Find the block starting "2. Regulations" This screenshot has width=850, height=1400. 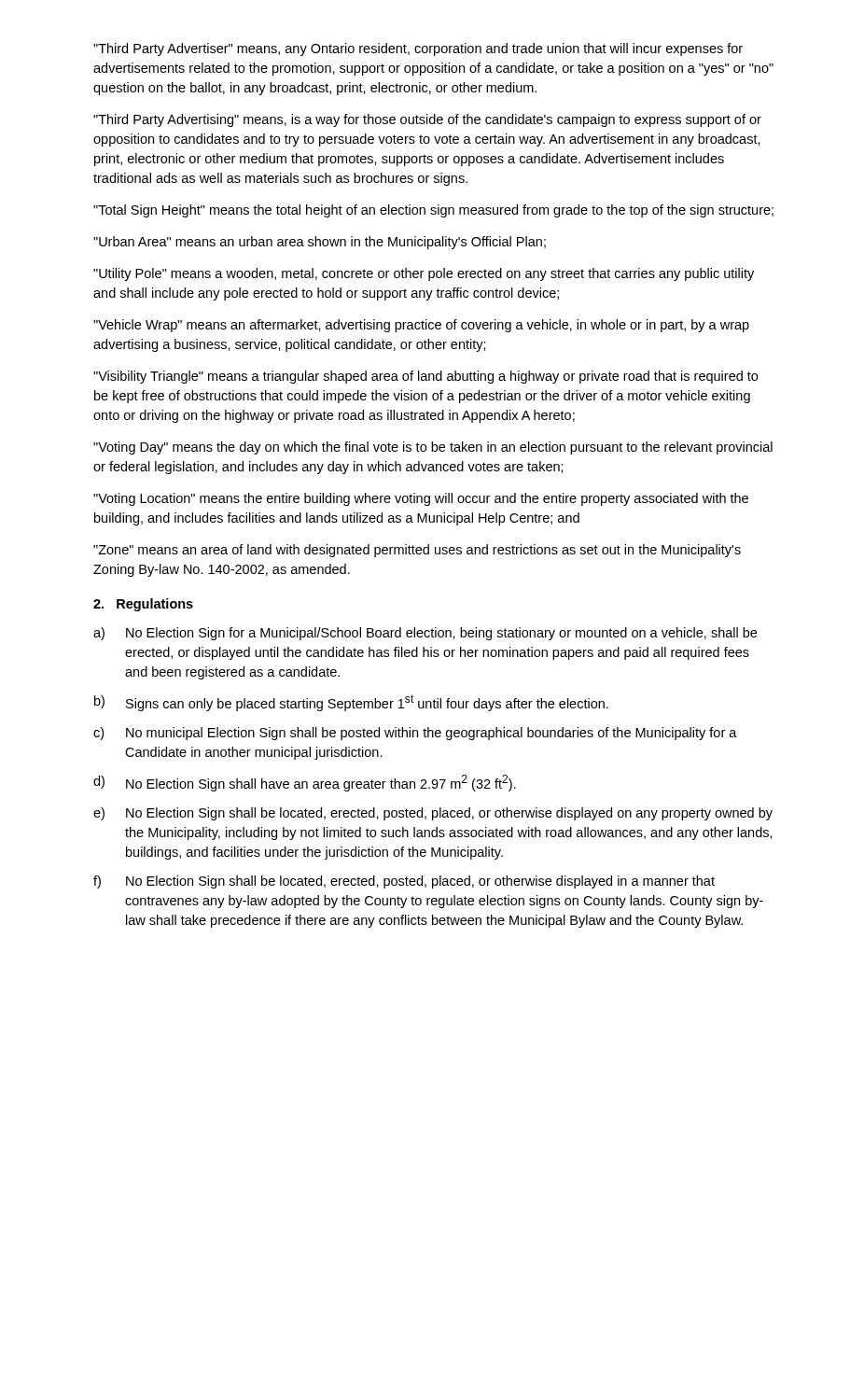coord(143,604)
